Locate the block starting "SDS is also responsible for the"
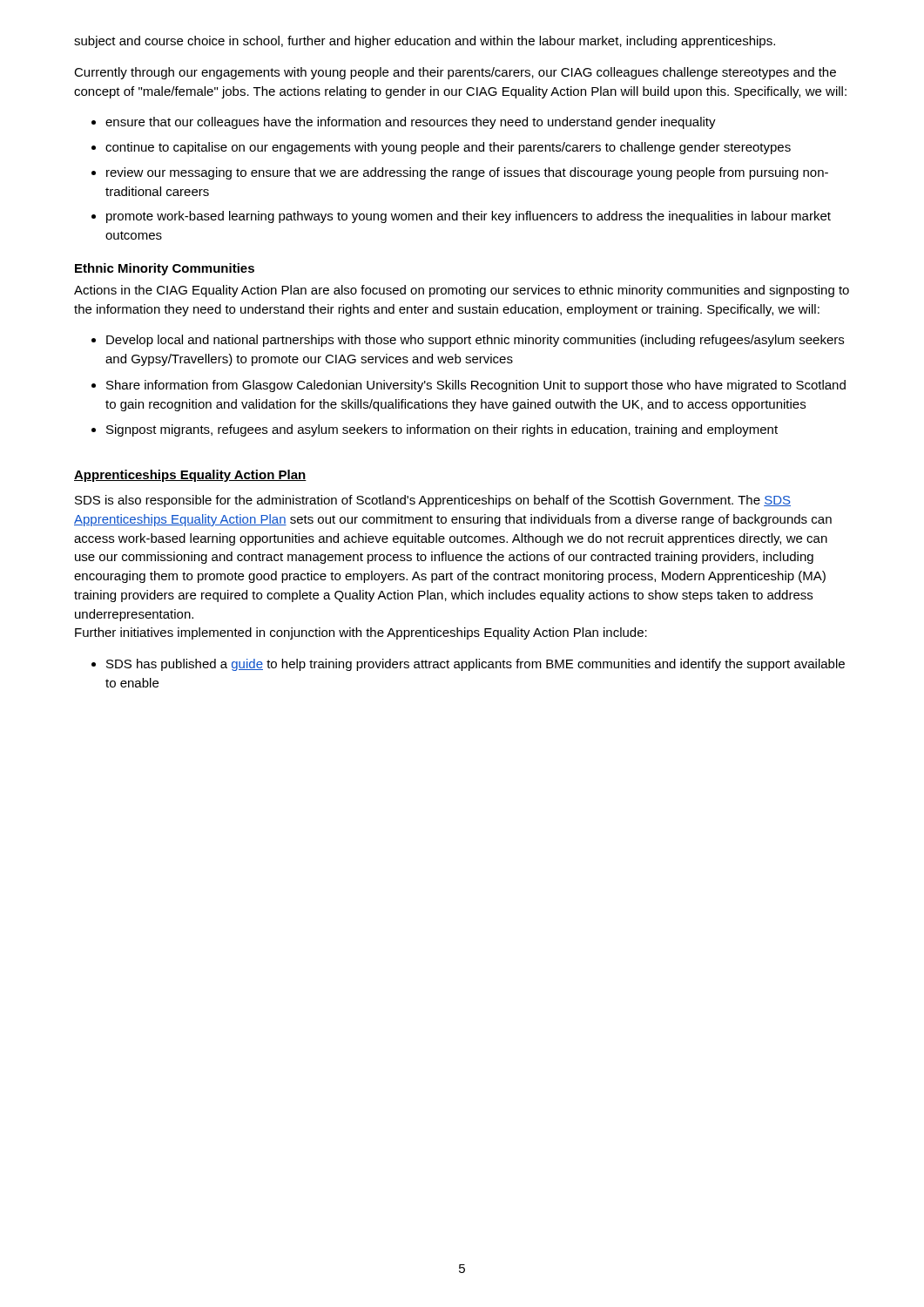 pos(453,566)
